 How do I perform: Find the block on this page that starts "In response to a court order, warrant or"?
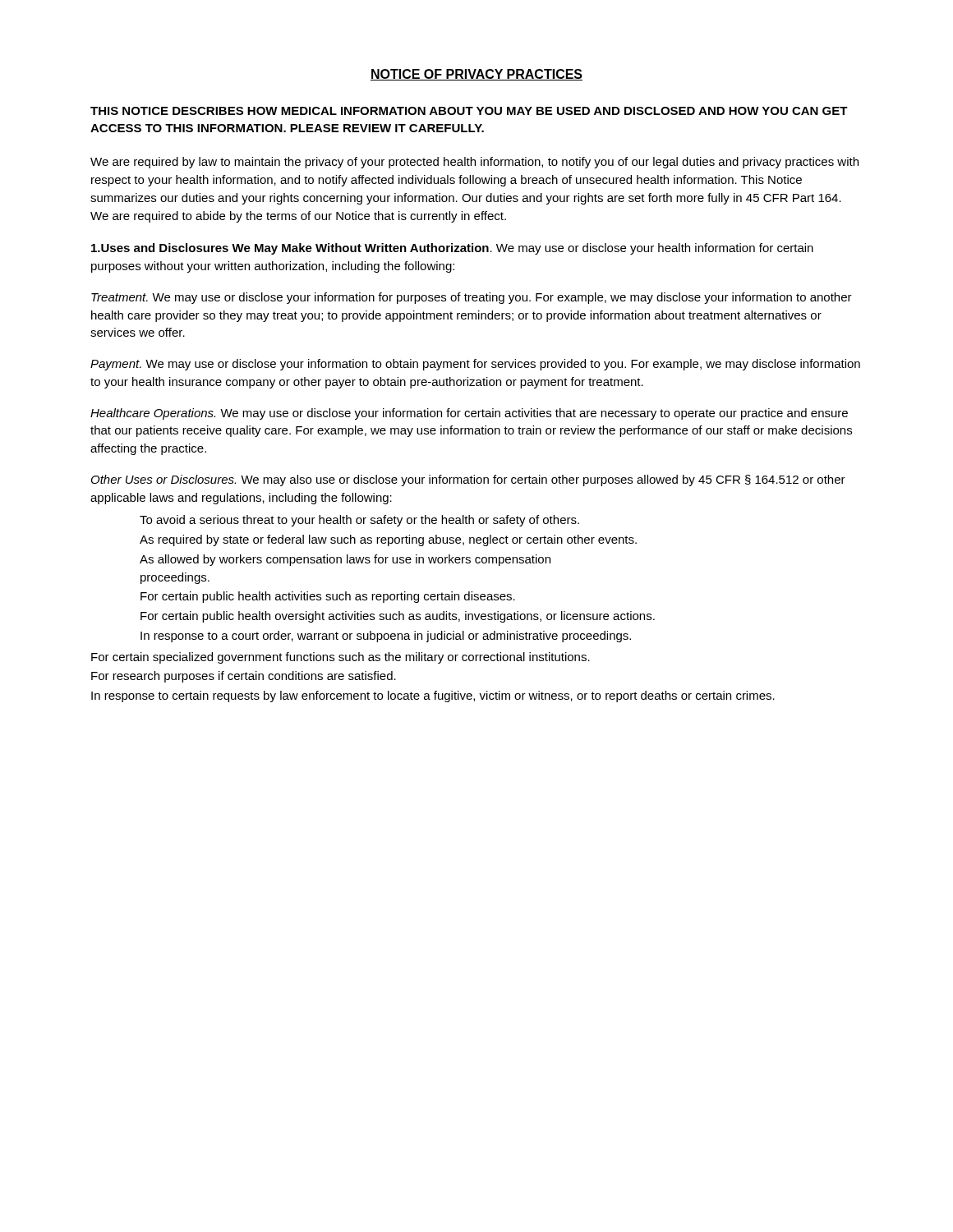tap(386, 635)
